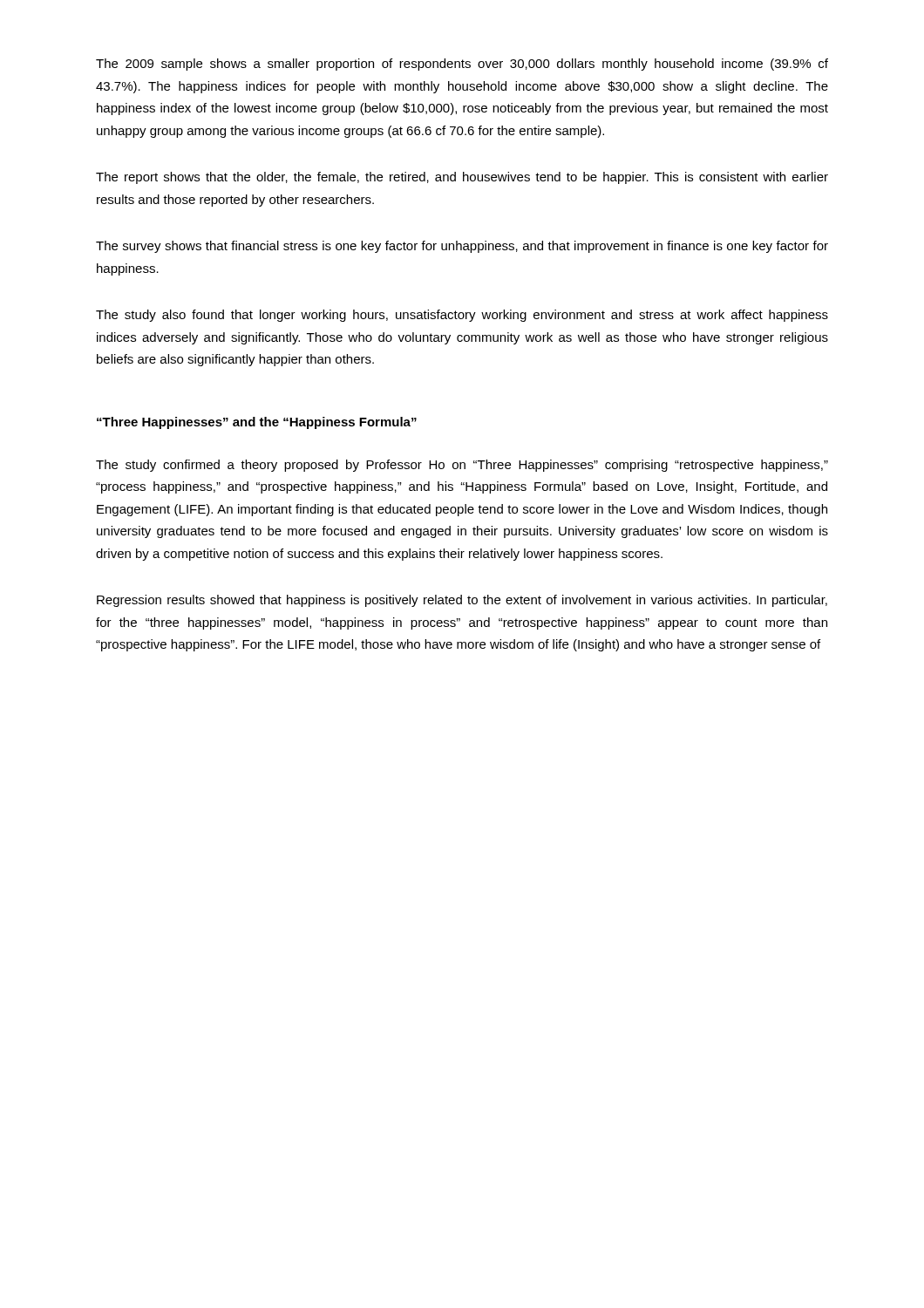Navigate to the passage starting "The 2009 sample shows a smaller proportion"
924x1308 pixels.
point(462,97)
